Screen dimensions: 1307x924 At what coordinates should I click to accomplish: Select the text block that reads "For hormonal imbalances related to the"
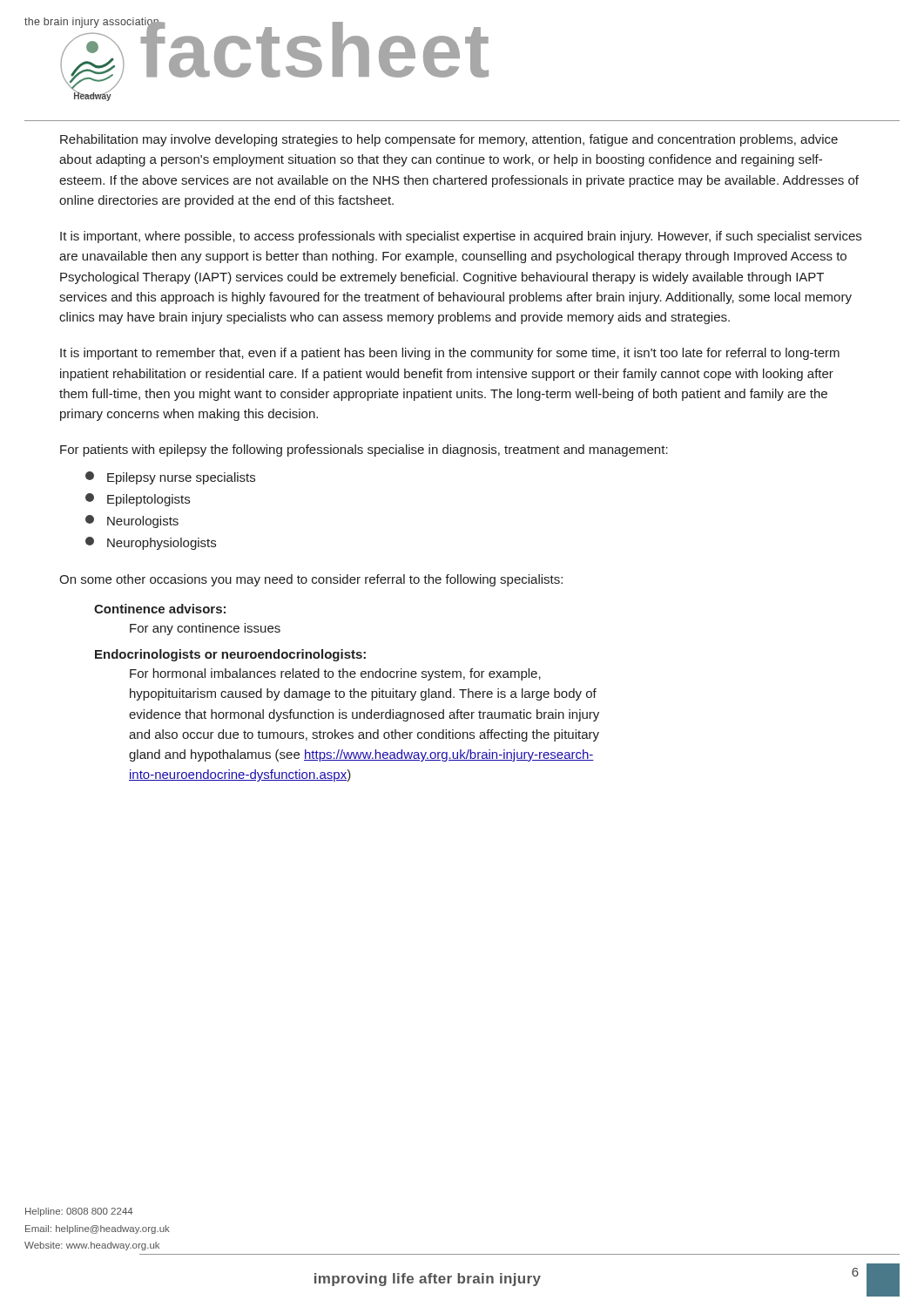click(364, 724)
